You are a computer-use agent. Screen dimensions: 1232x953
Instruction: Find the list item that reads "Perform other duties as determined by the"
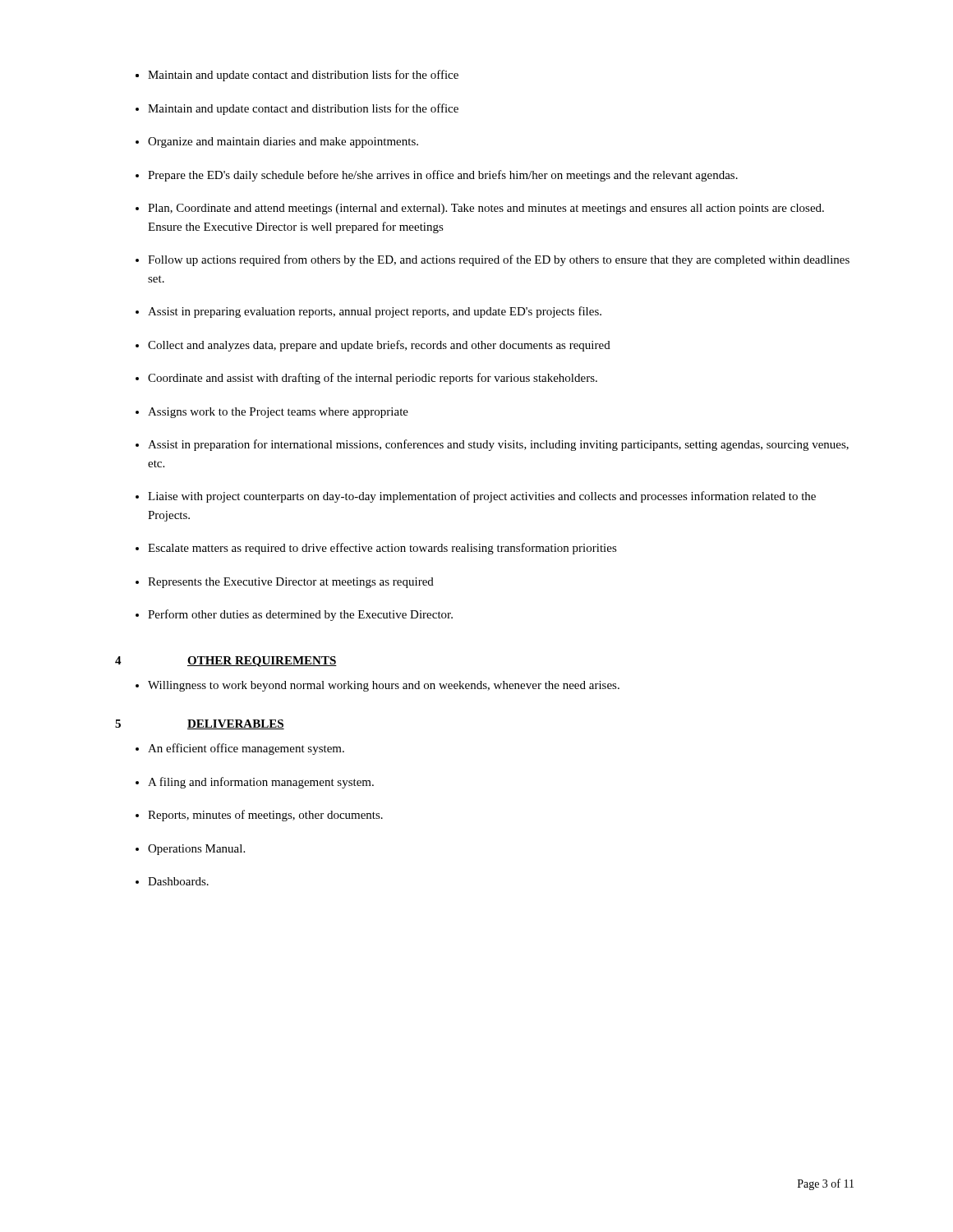(x=301, y=614)
